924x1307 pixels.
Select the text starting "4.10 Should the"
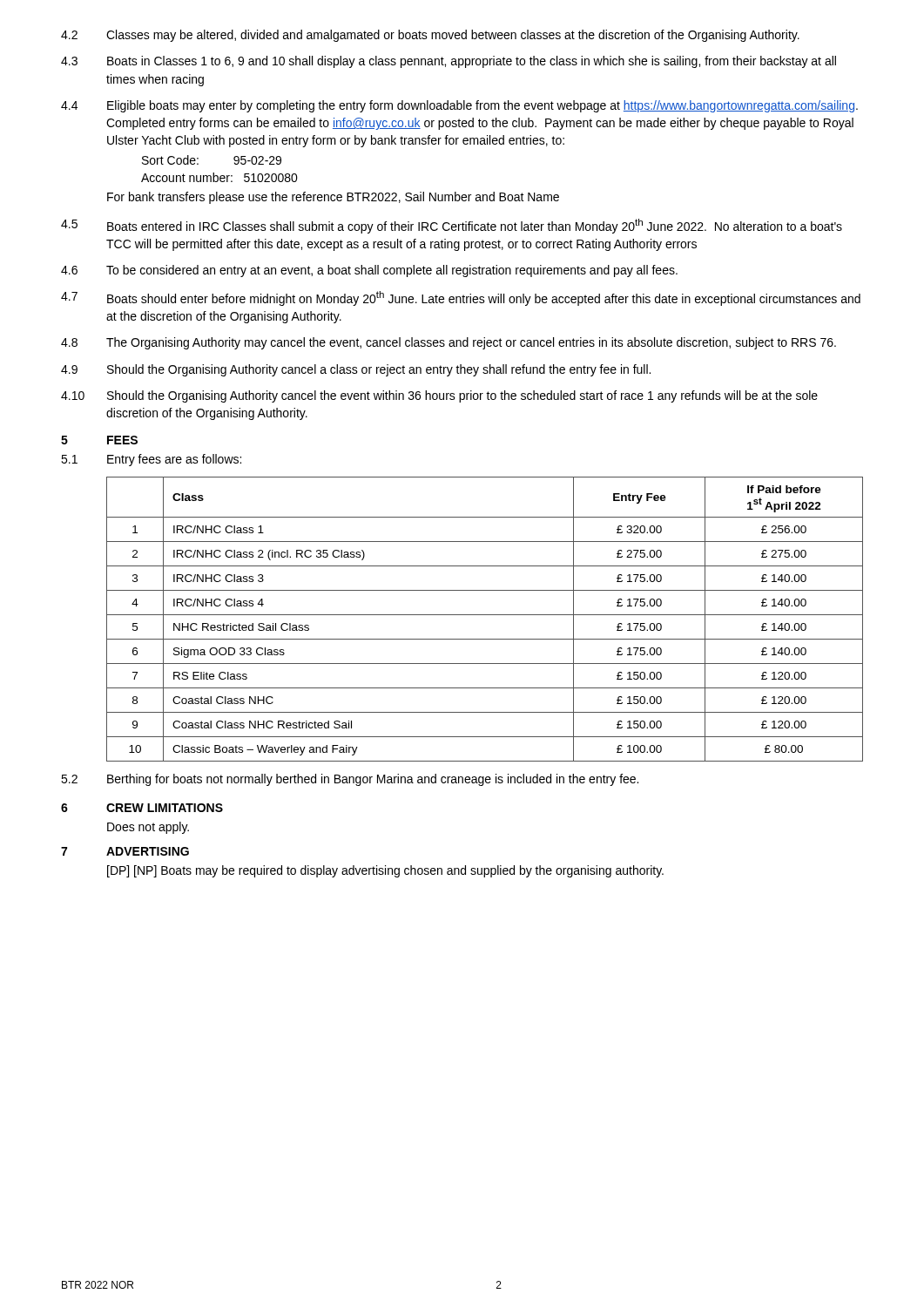tap(462, 405)
